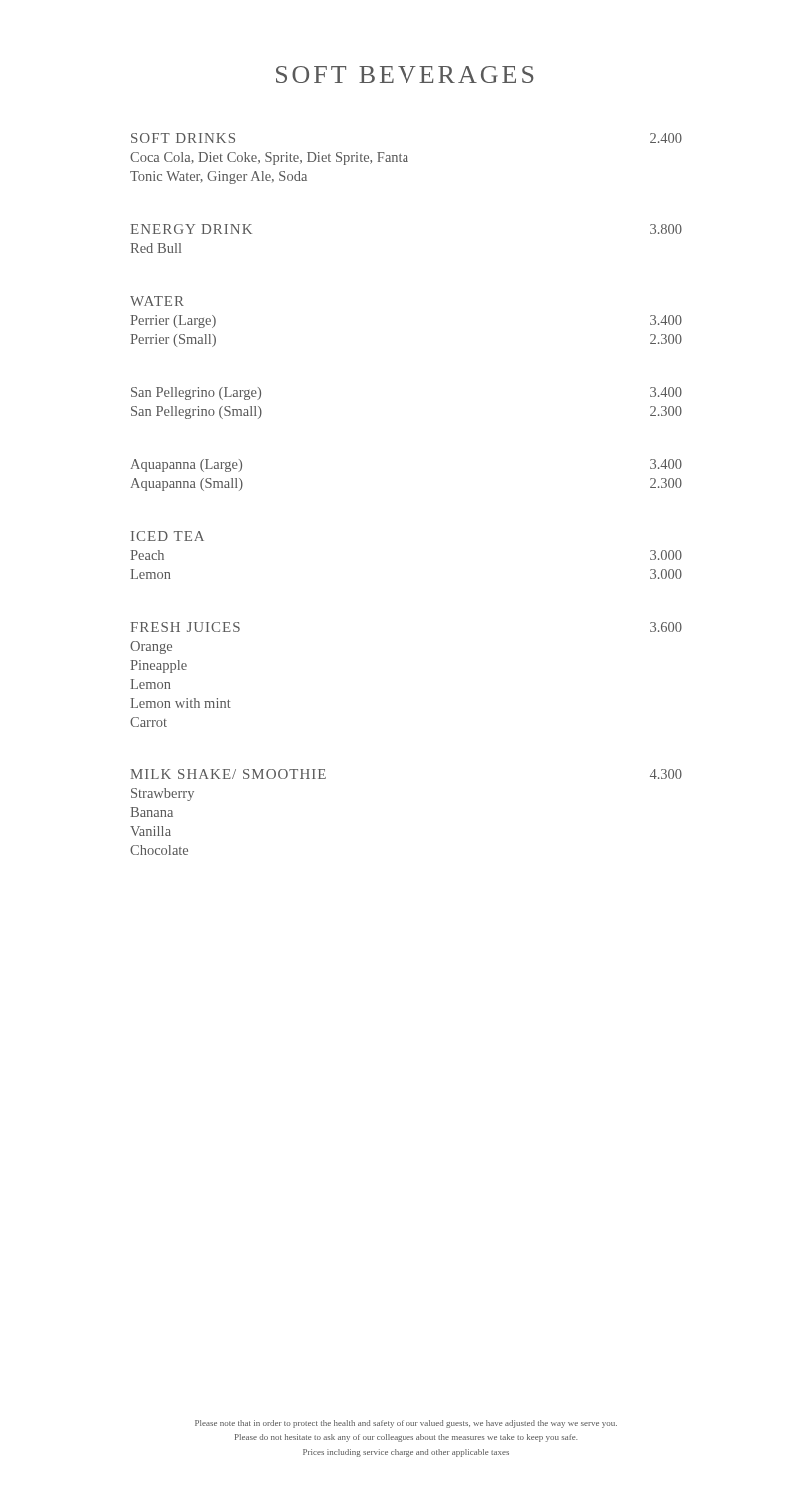Image resolution: width=812 pixels, height=1499 pixels.
Task: Point to "Aquapanna (Large) 3.400 Aquapanna (Small) 2.300"
Action: coord(184,465)
